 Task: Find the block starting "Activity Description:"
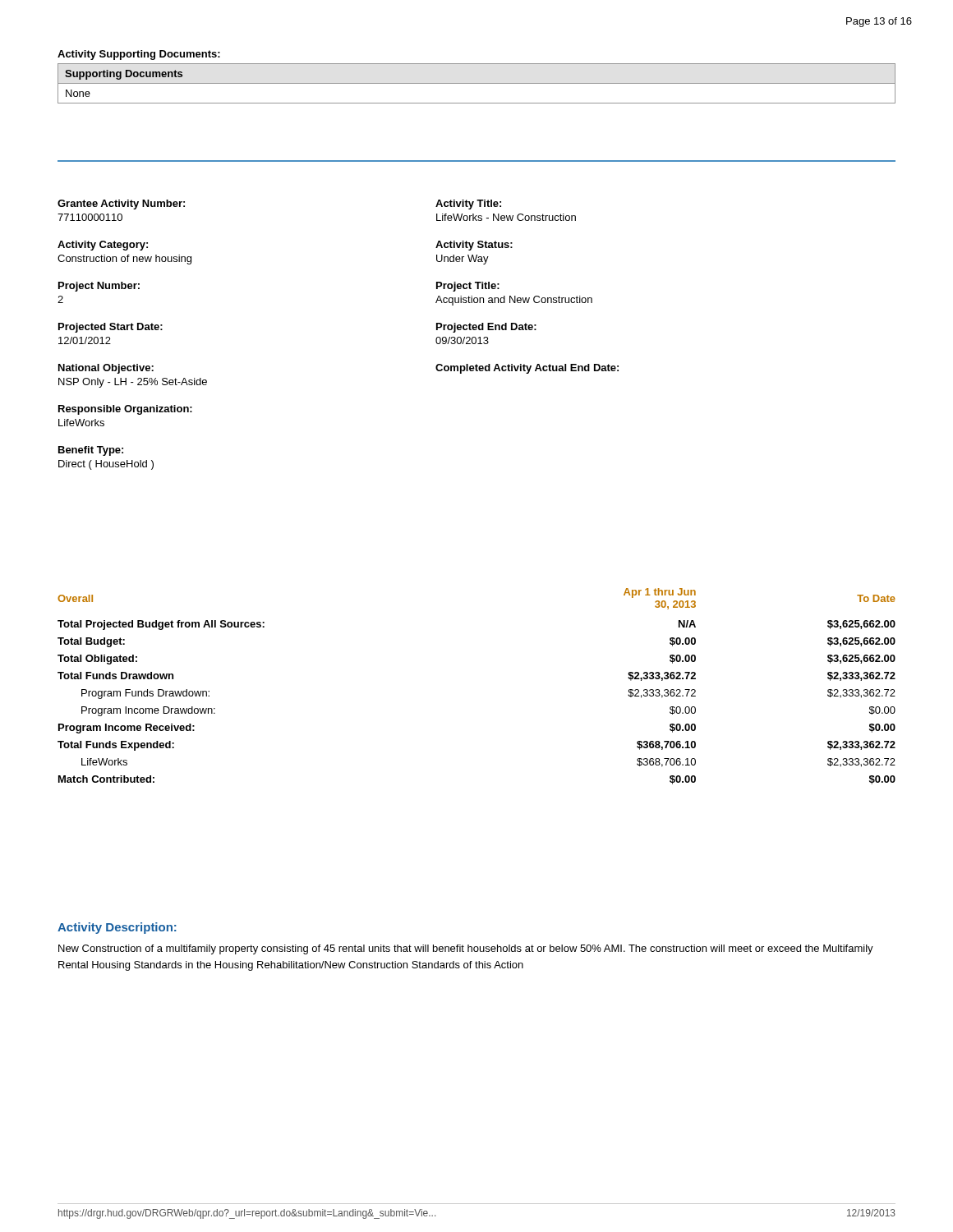pyautogui.click(x=117, y=927)
